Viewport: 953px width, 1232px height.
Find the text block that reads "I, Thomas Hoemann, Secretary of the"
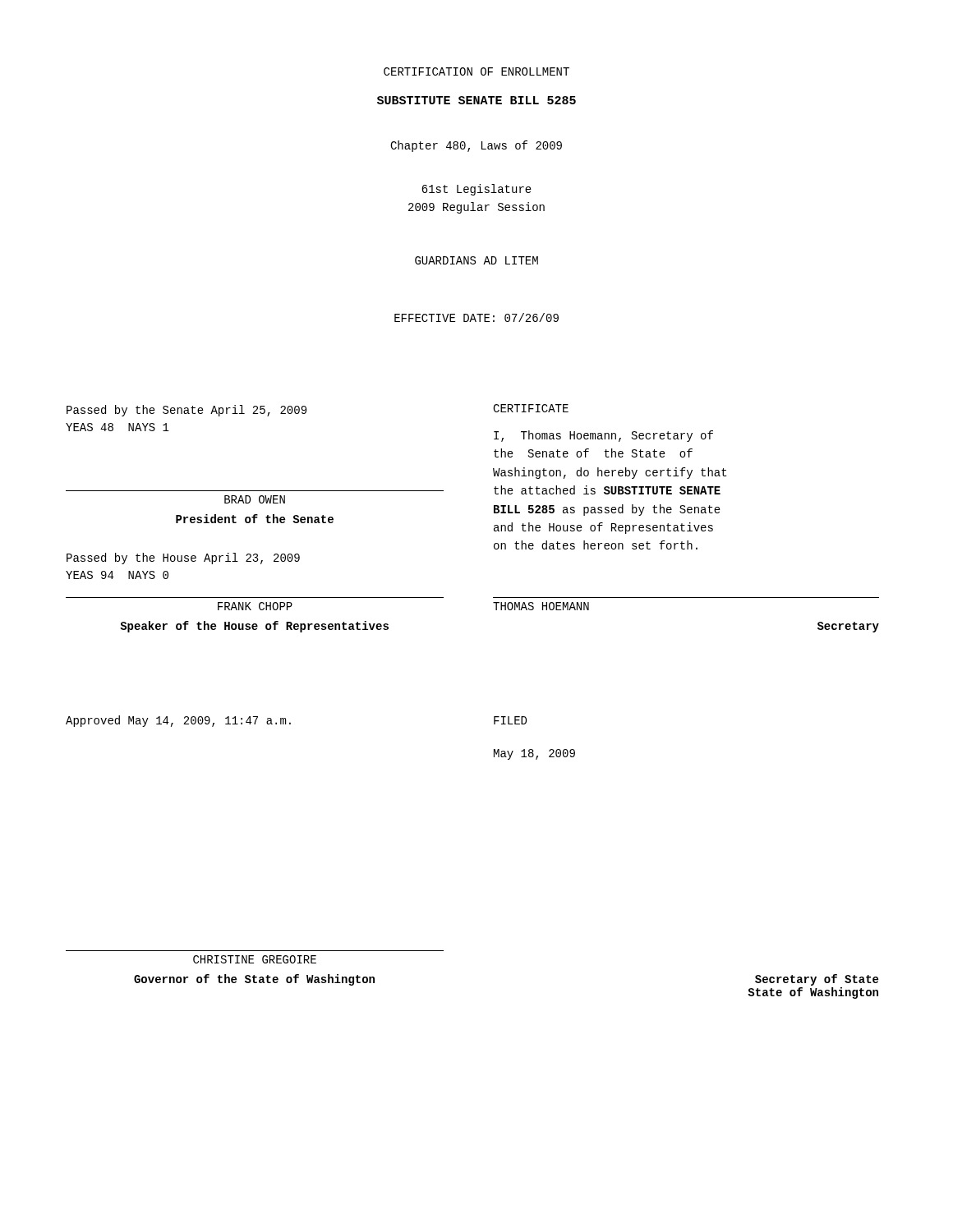[x=610, y=491]
